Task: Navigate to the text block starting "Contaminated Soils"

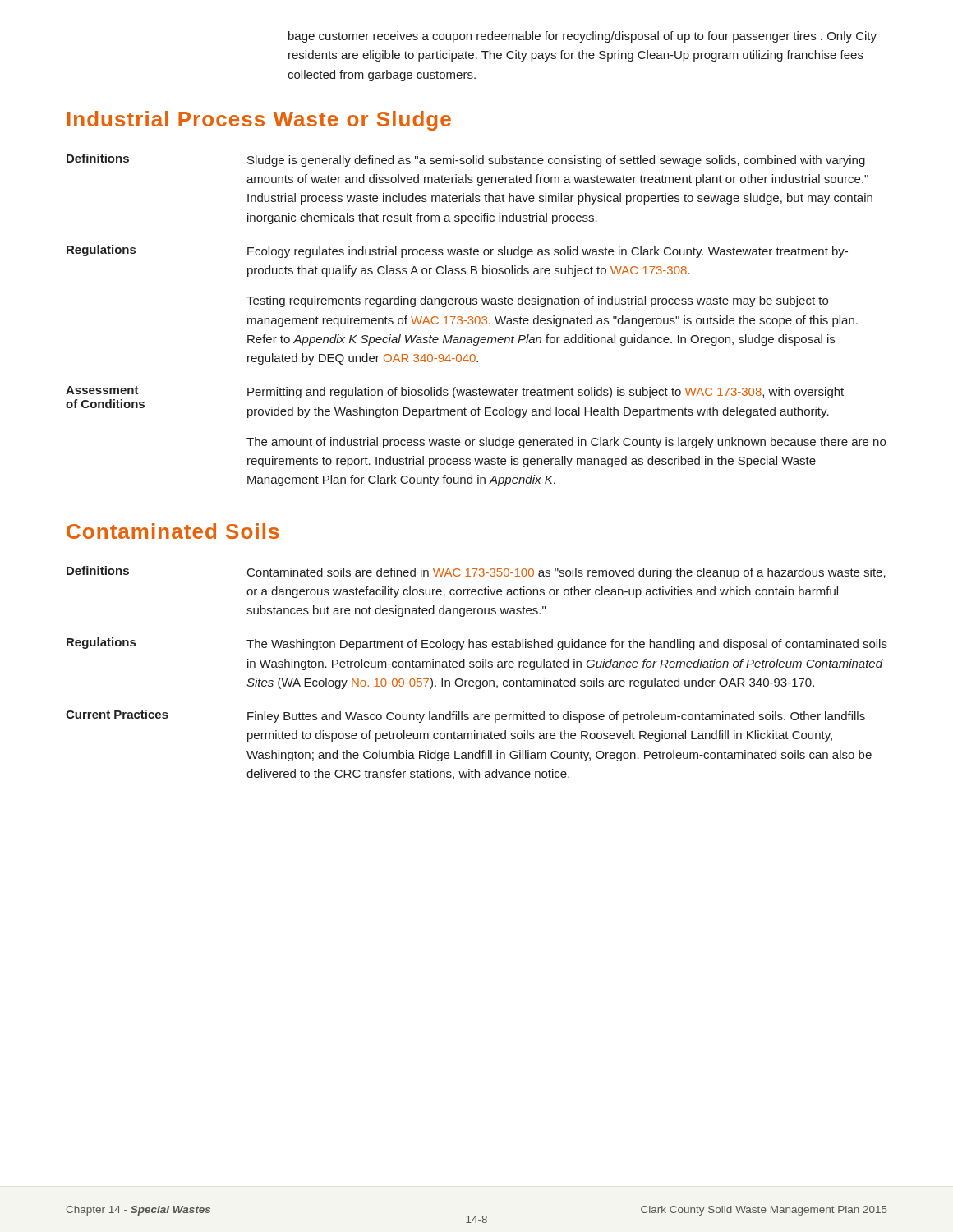Action: click(x=173, y=531)
